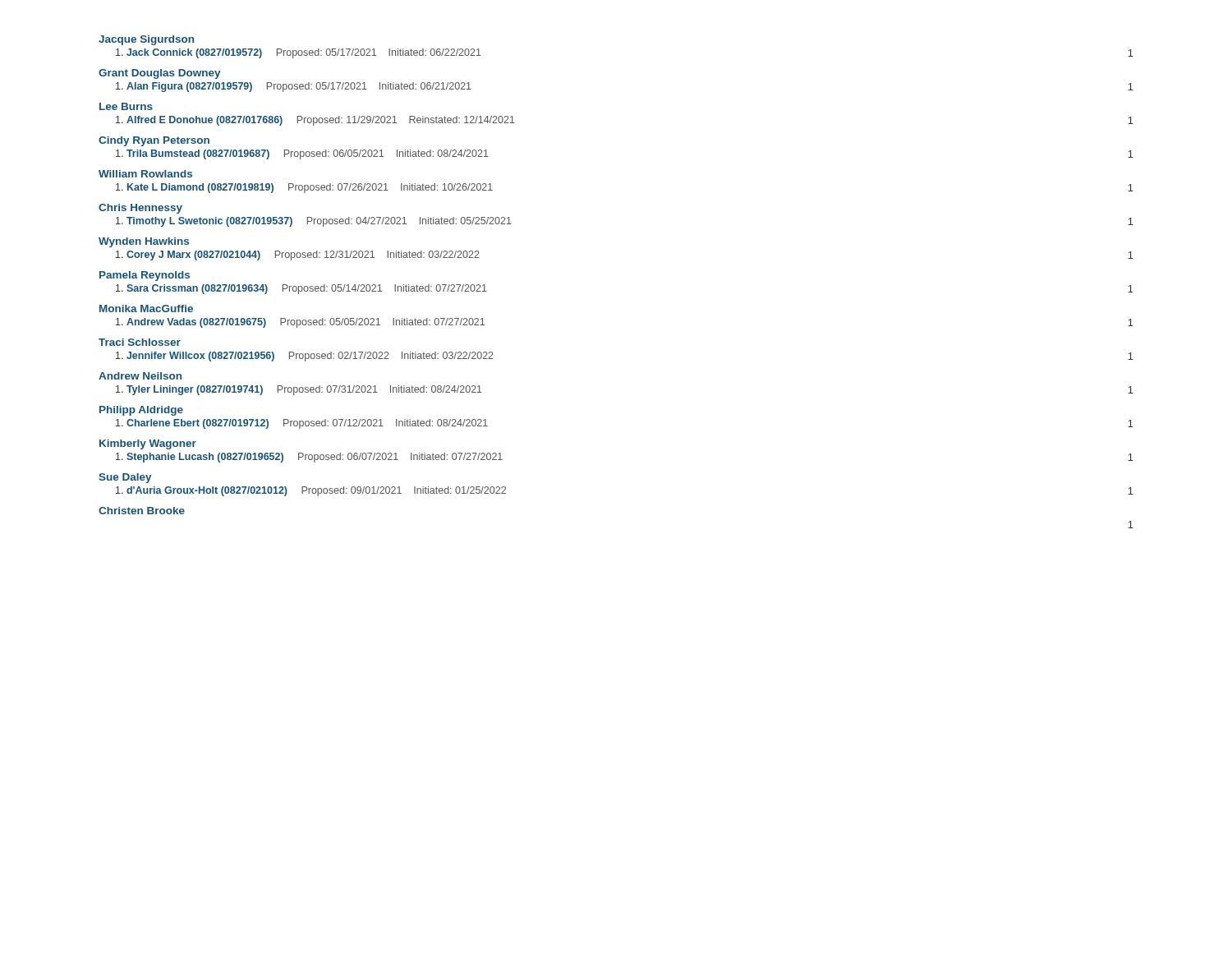Point to the block starting "Traci Schlosser 1 1. Jennifer Willcox (0827/021956)"
This screenshot has height=953, width=1232.
[x=140, y=342]
